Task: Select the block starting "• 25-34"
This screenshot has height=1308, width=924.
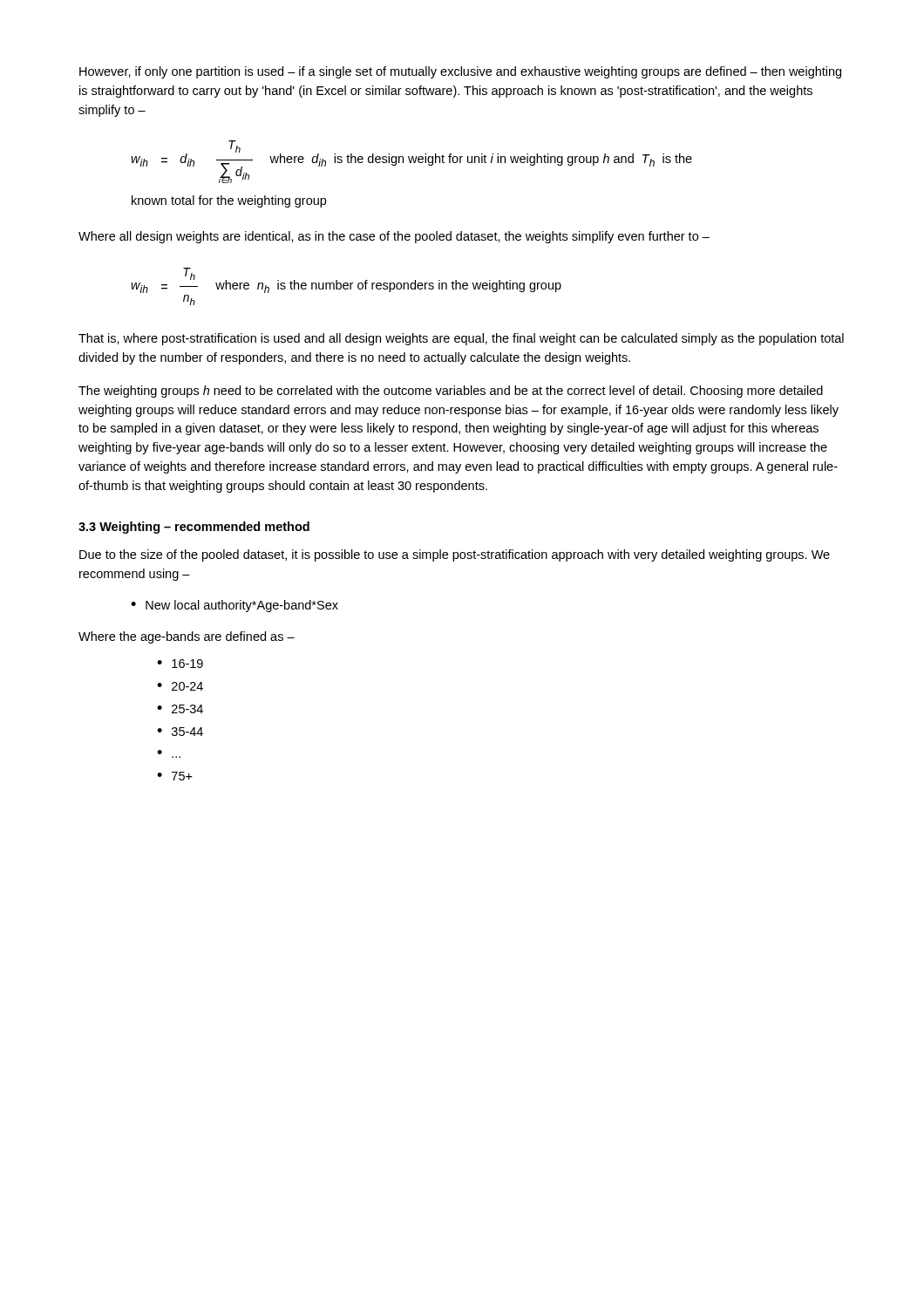Action: point(180,710)
